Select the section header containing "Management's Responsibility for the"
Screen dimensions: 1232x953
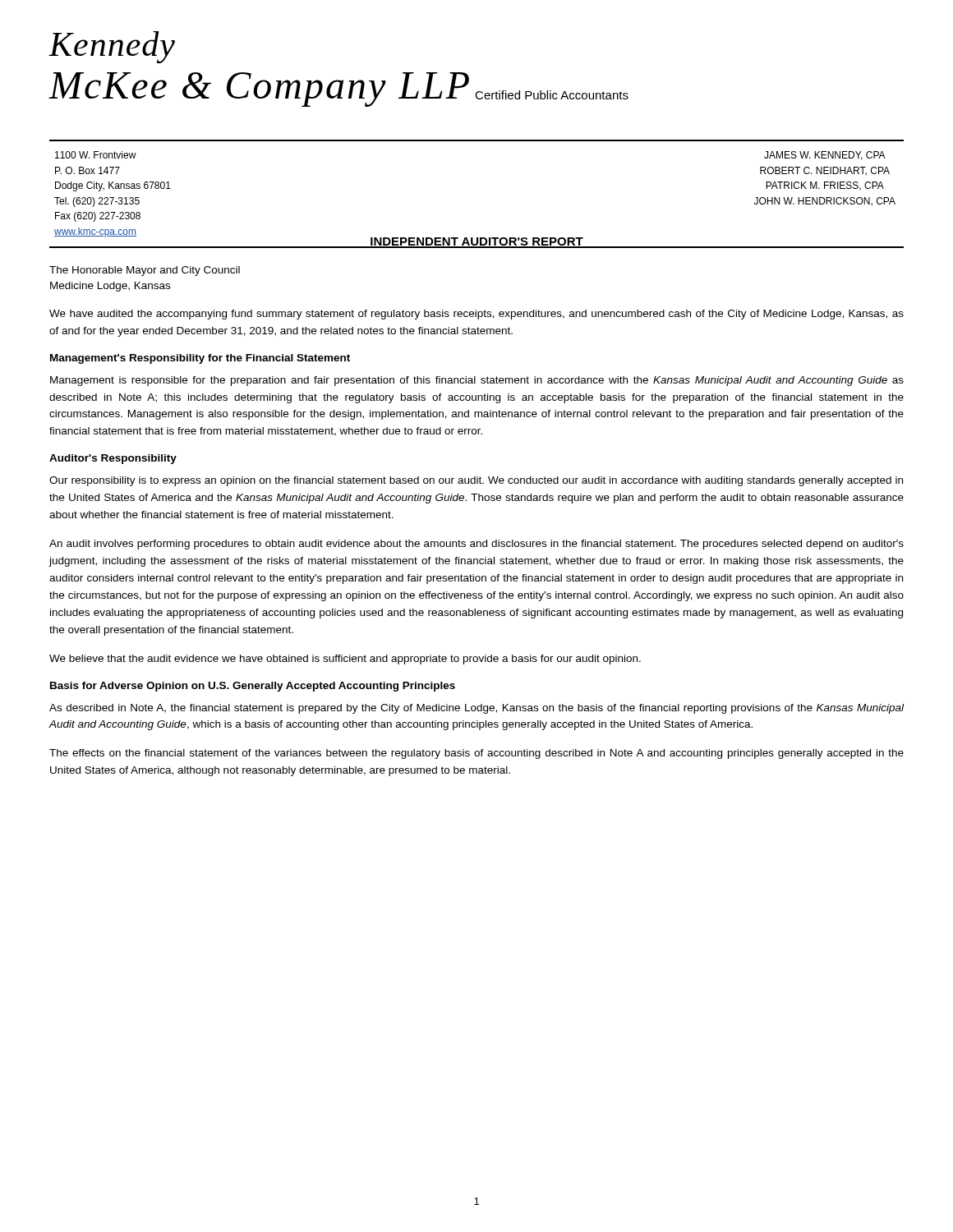click(200, 357)
